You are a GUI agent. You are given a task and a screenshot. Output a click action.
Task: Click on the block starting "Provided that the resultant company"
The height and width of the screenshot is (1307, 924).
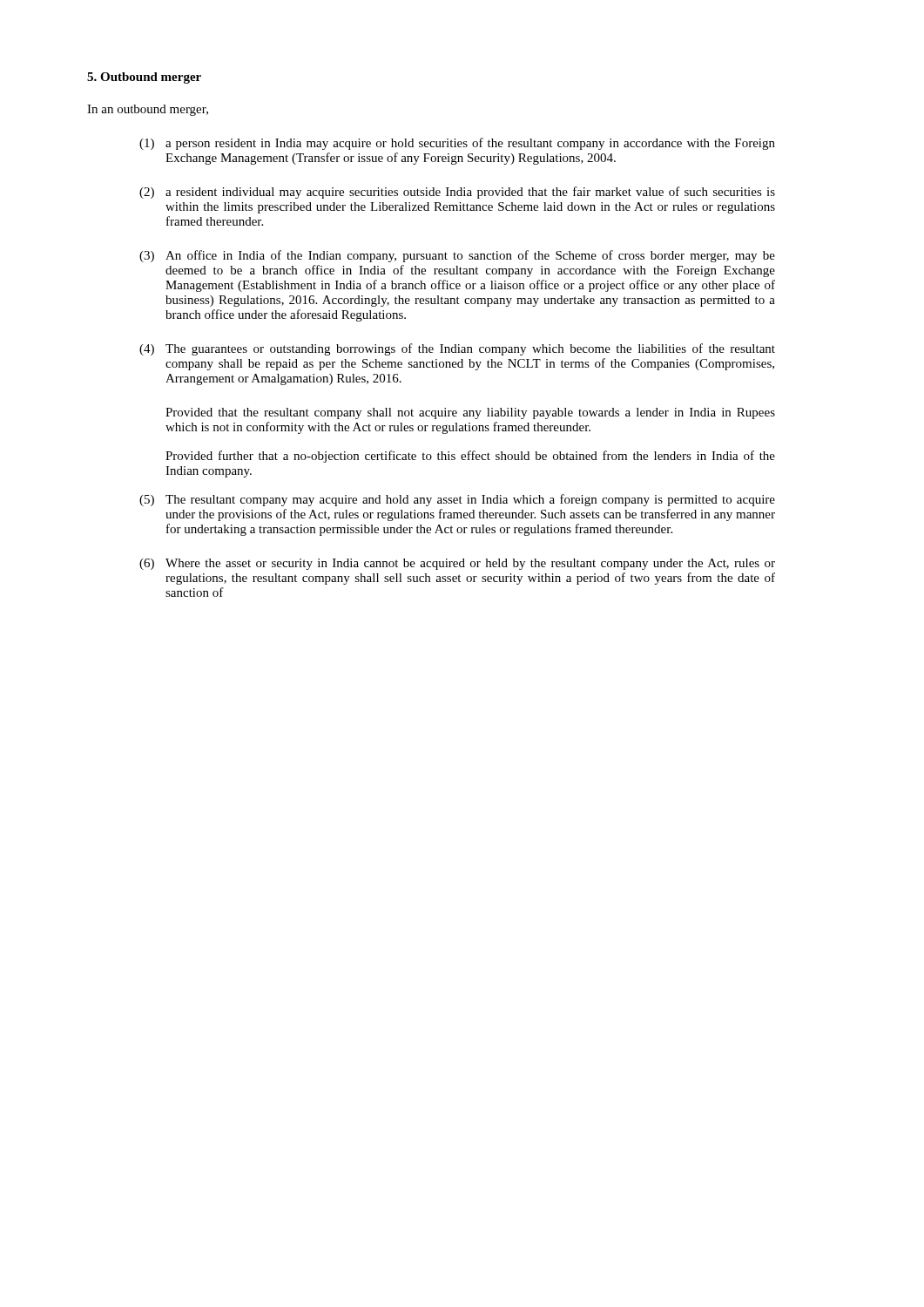470,420
